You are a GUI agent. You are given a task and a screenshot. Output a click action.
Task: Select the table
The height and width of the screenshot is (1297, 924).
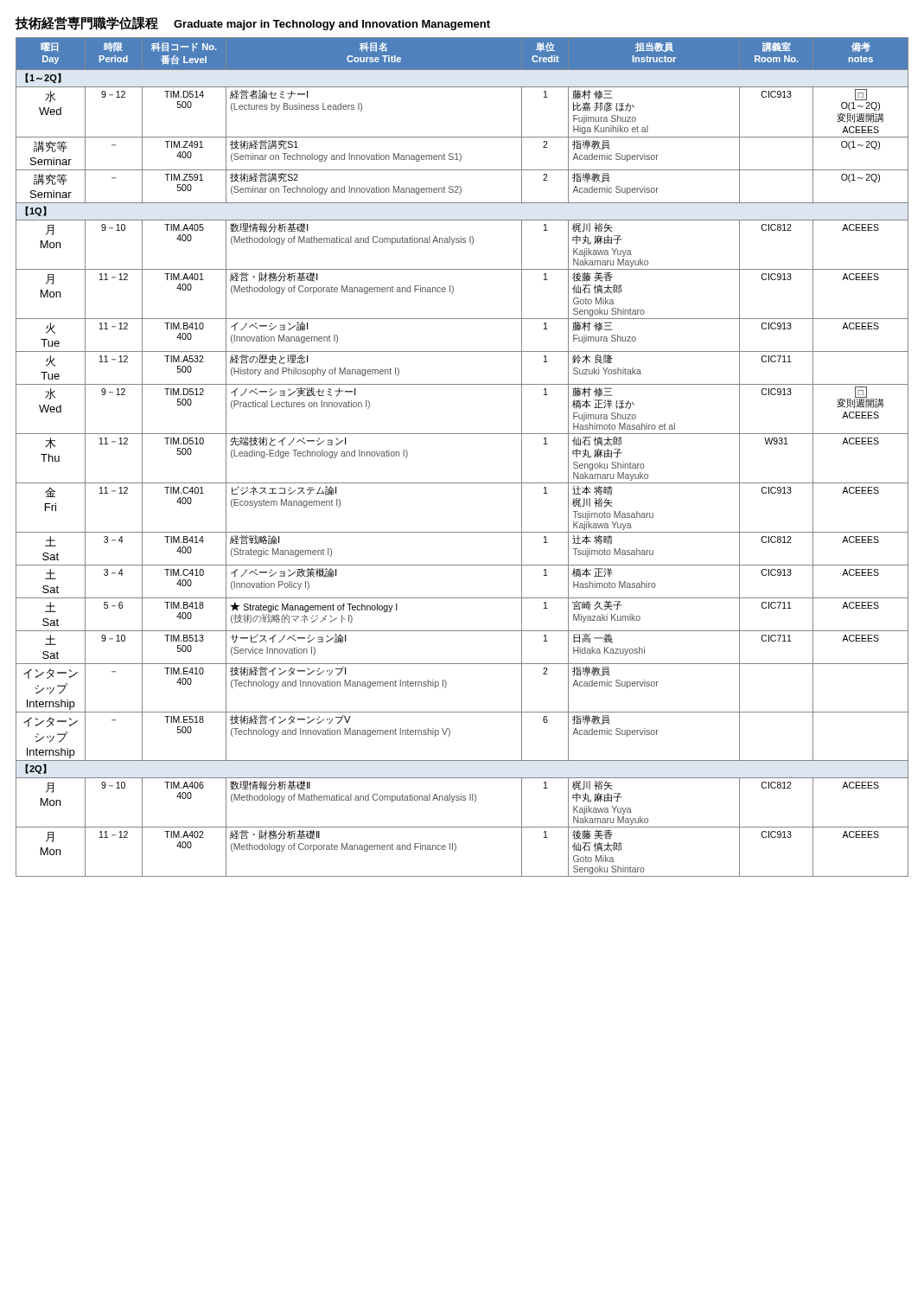click(x=462, y=457)
